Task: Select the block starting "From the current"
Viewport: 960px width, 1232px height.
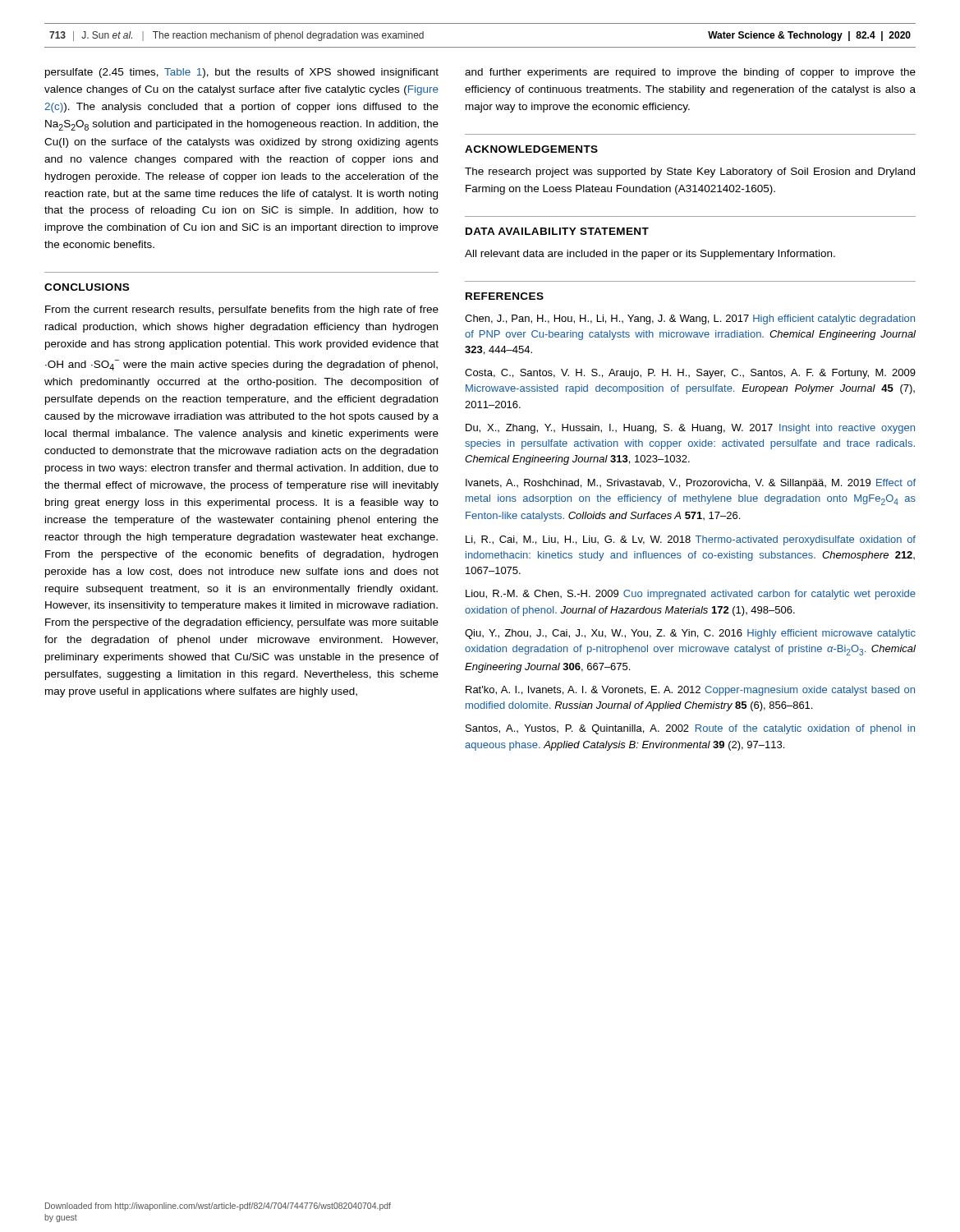Action: [241, 501]
